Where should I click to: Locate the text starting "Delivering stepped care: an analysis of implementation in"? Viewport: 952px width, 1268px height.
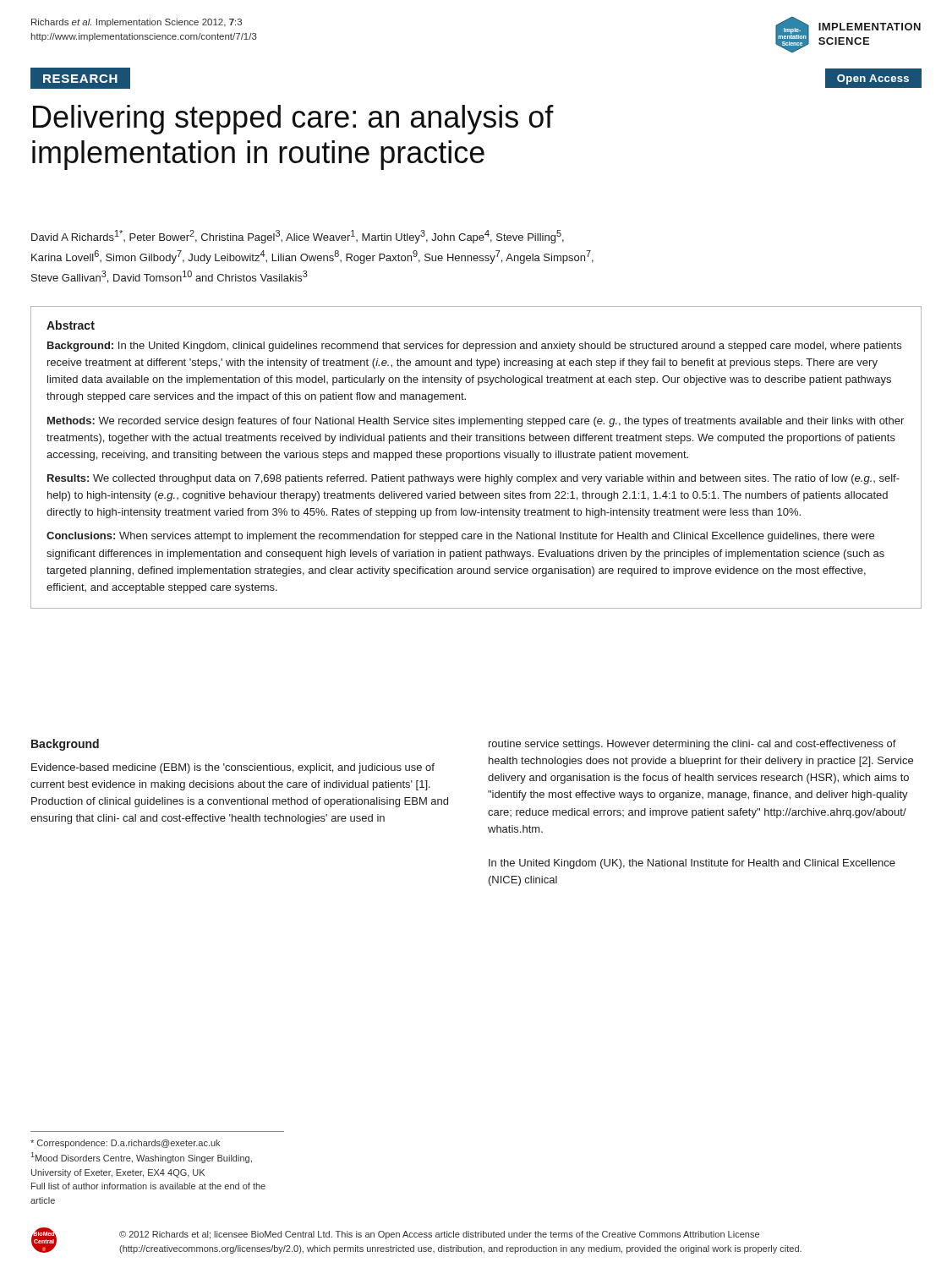click(x=292, y=135)
